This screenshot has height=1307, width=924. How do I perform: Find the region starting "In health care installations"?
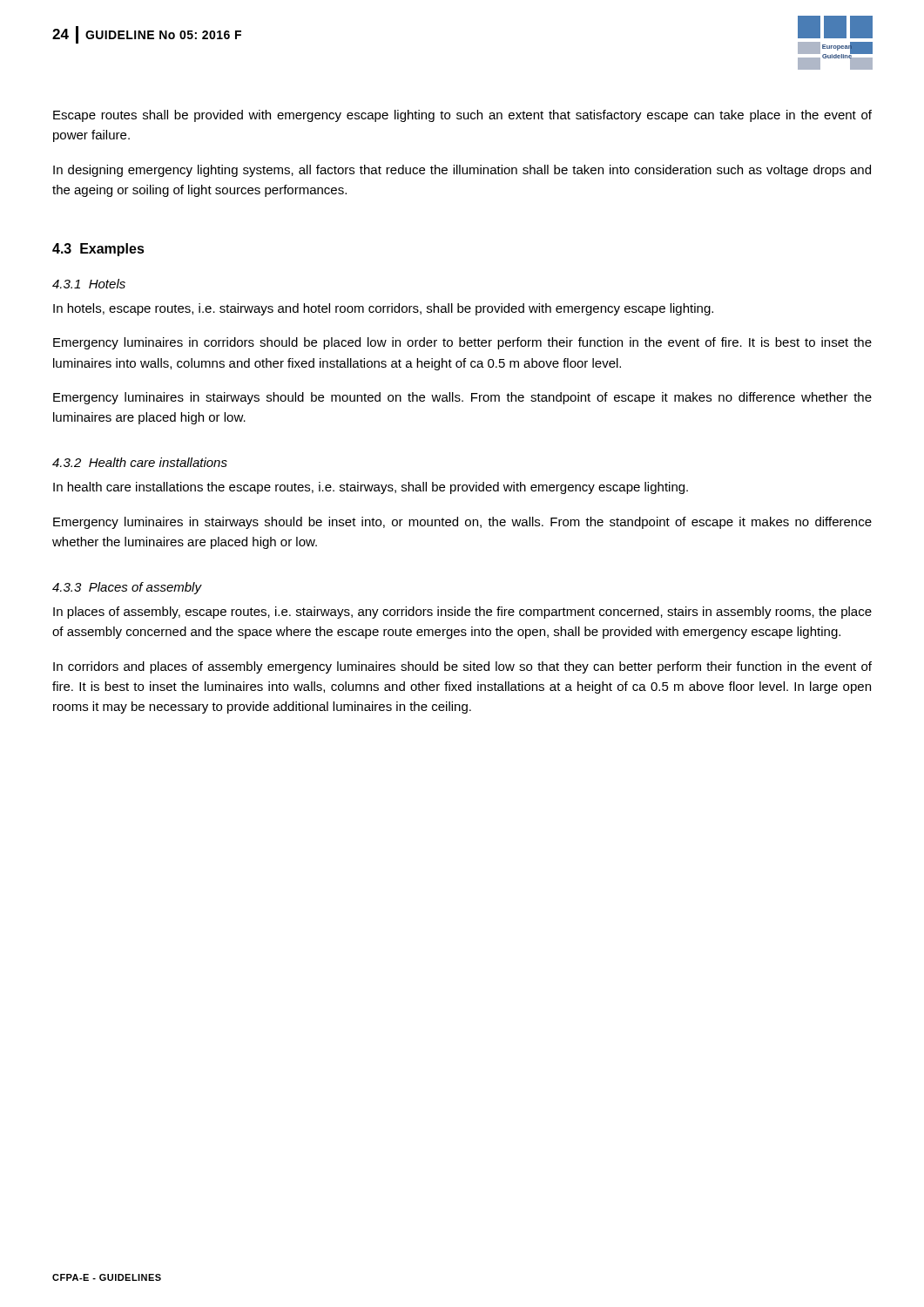[x=371, y=487]
